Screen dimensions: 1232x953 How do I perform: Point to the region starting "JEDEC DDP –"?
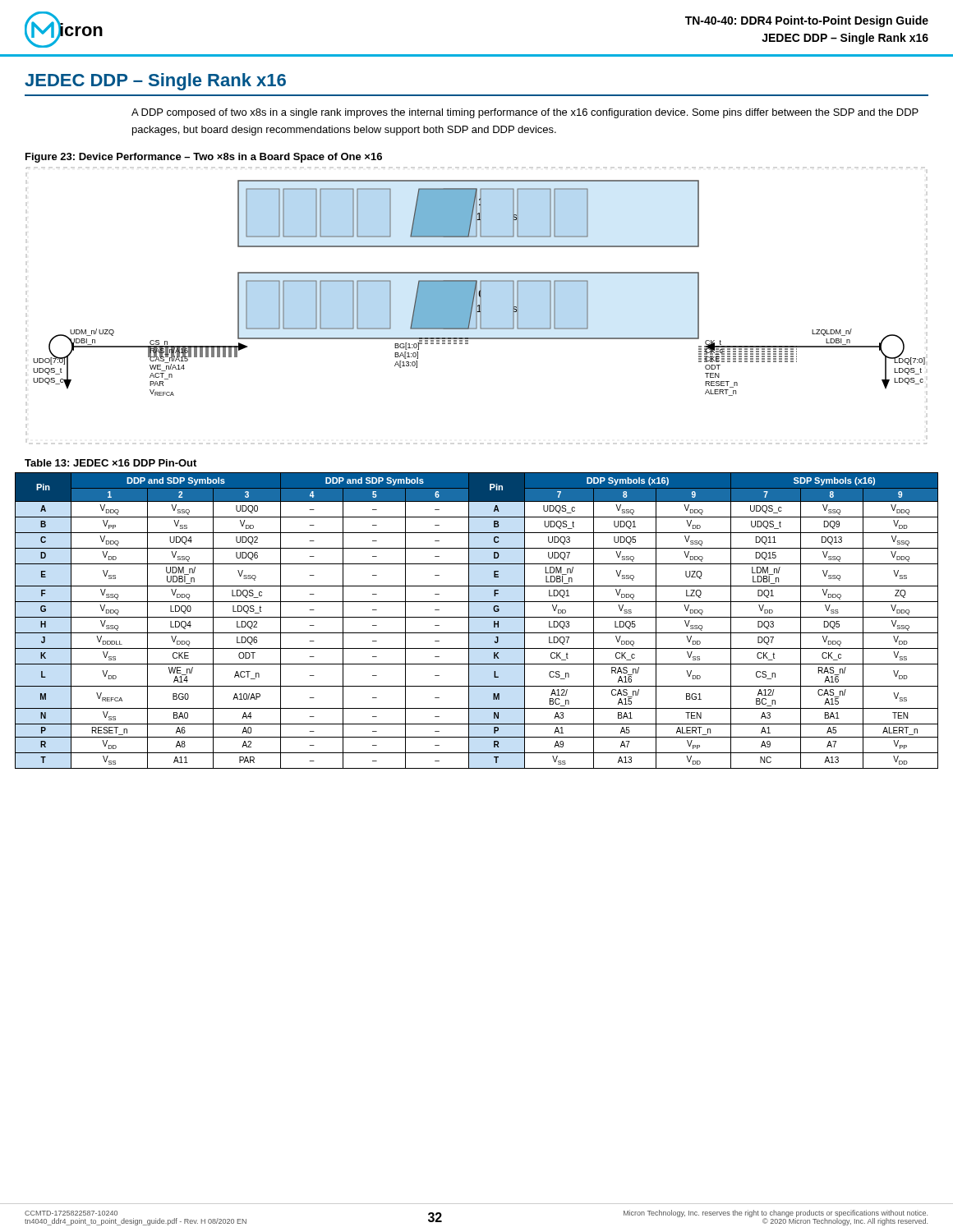(x=156, y=80)
